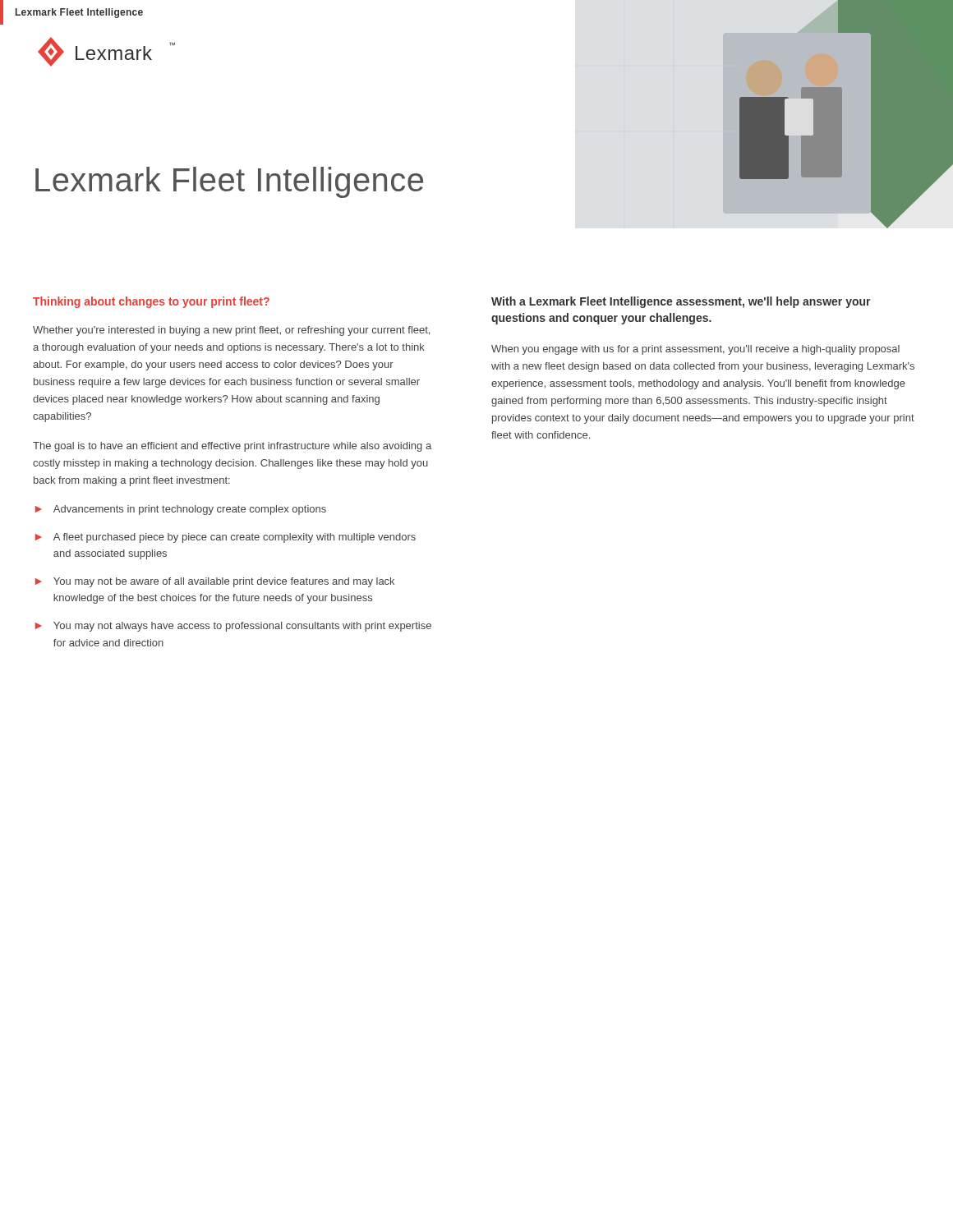Find the element starting "► A fleet purchased piece"

(234, 546)
